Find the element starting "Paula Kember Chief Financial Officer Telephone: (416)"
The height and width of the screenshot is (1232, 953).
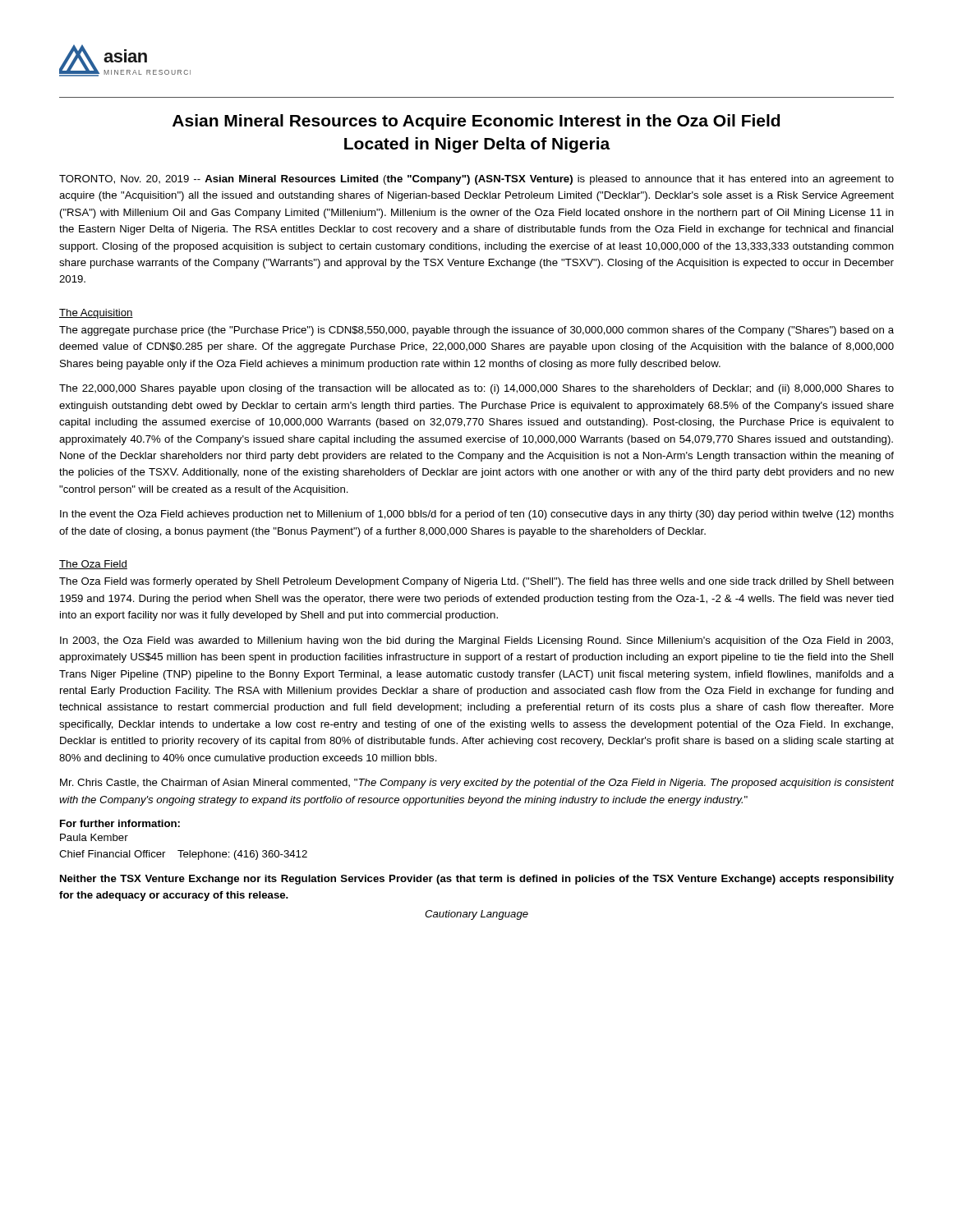point(183,846)
